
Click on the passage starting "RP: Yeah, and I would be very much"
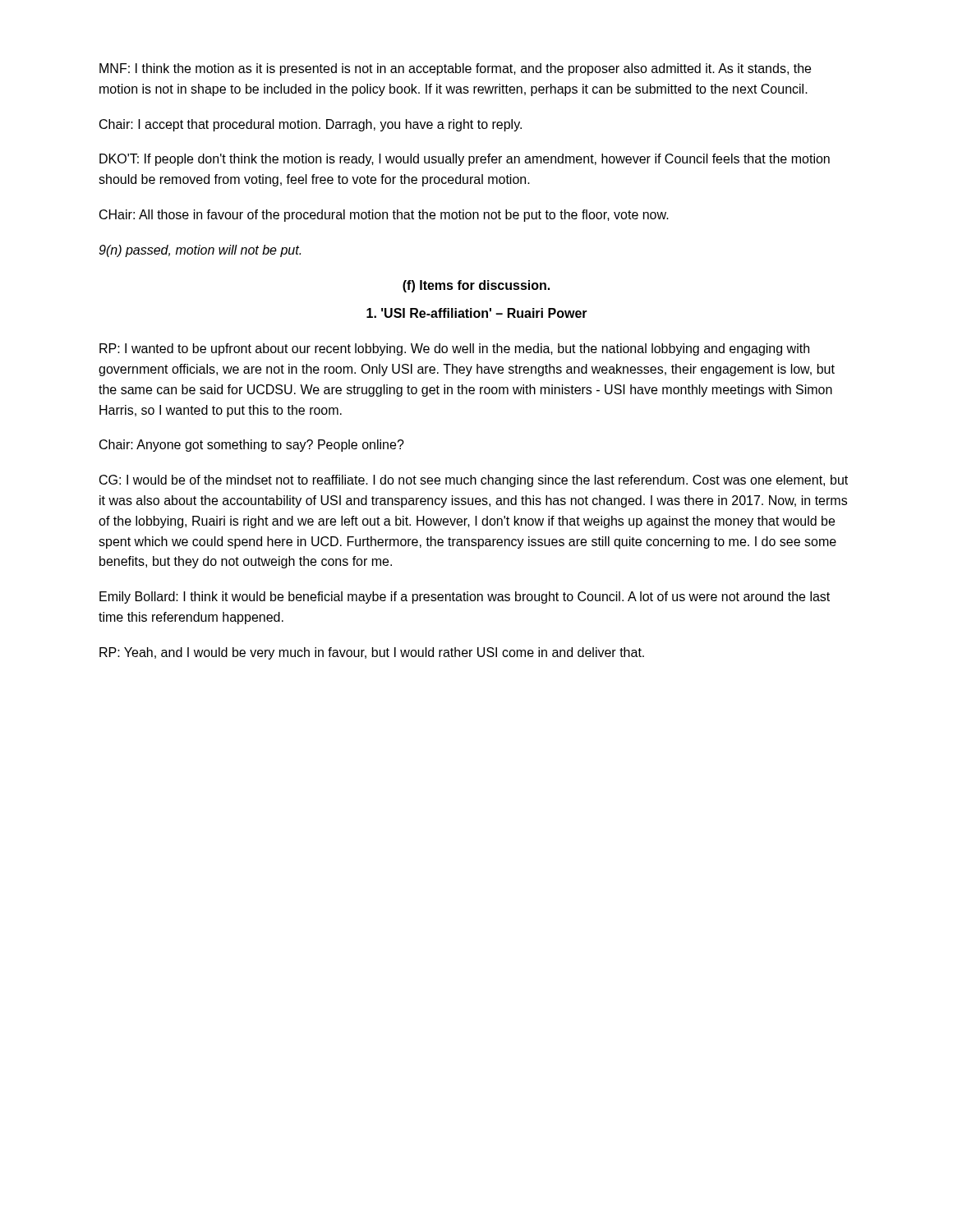pyautogui.click(x=372, y=652)
